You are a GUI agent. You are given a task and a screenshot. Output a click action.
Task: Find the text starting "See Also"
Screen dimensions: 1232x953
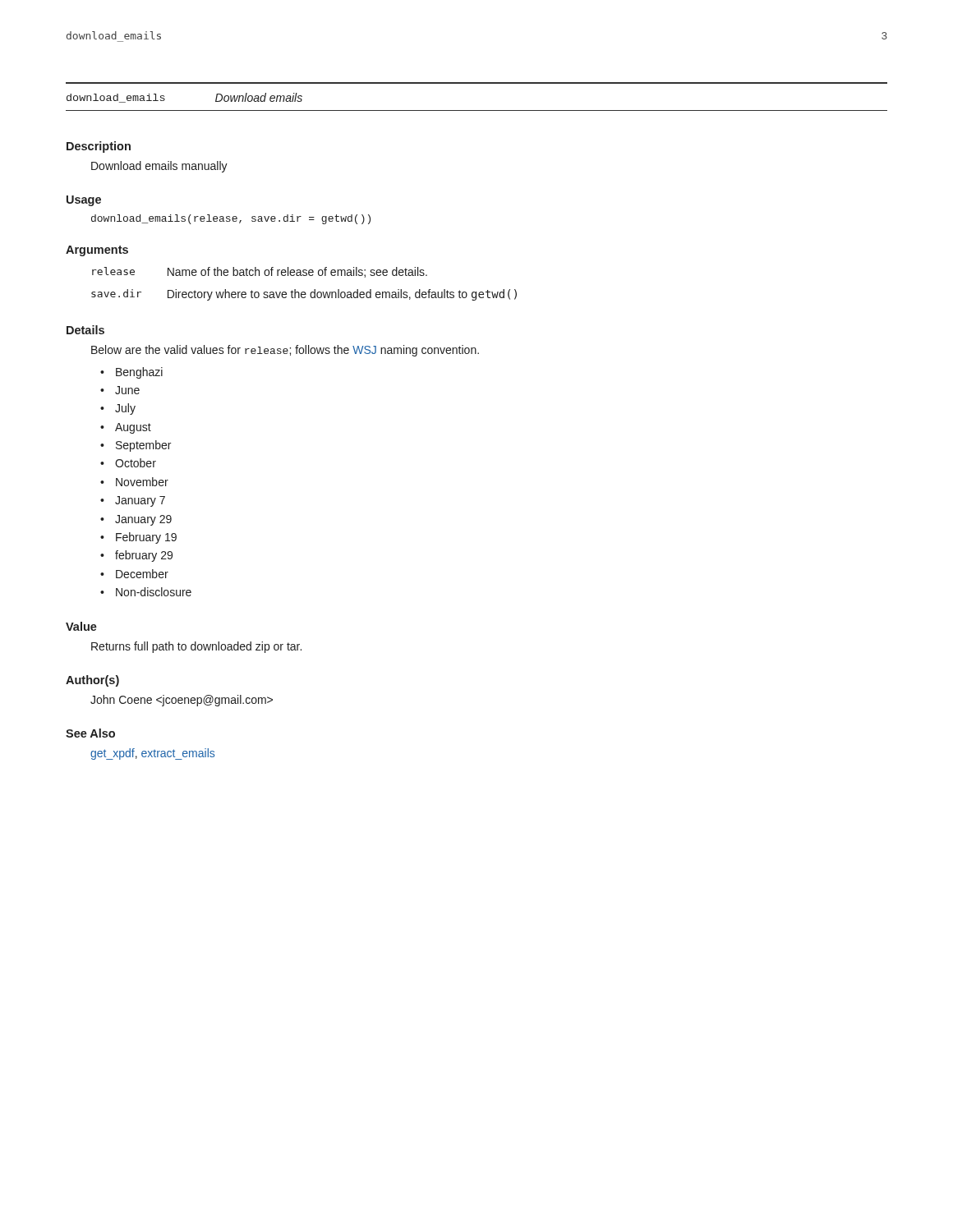click(x=91, y=733)
